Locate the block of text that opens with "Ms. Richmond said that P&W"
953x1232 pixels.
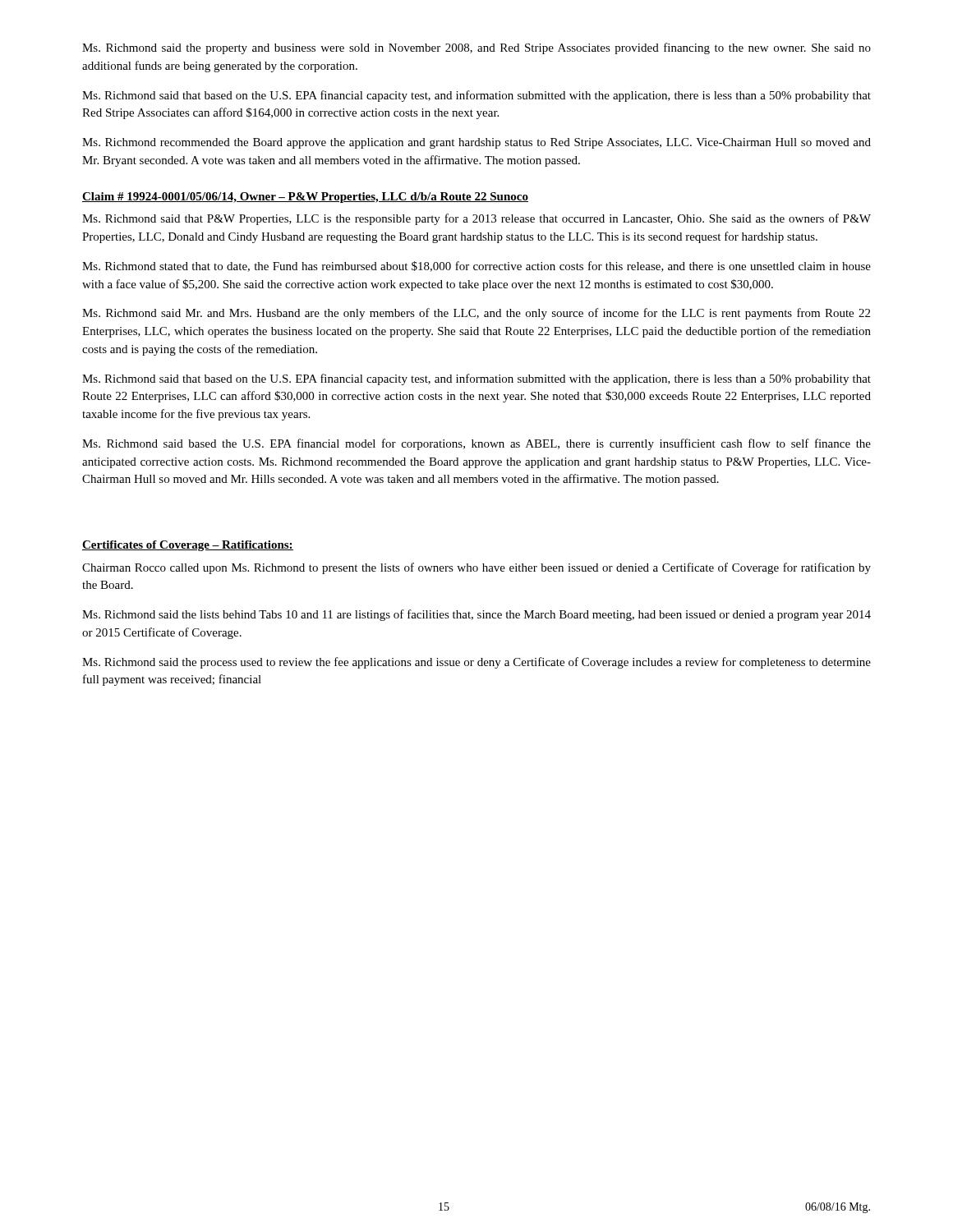476,228
